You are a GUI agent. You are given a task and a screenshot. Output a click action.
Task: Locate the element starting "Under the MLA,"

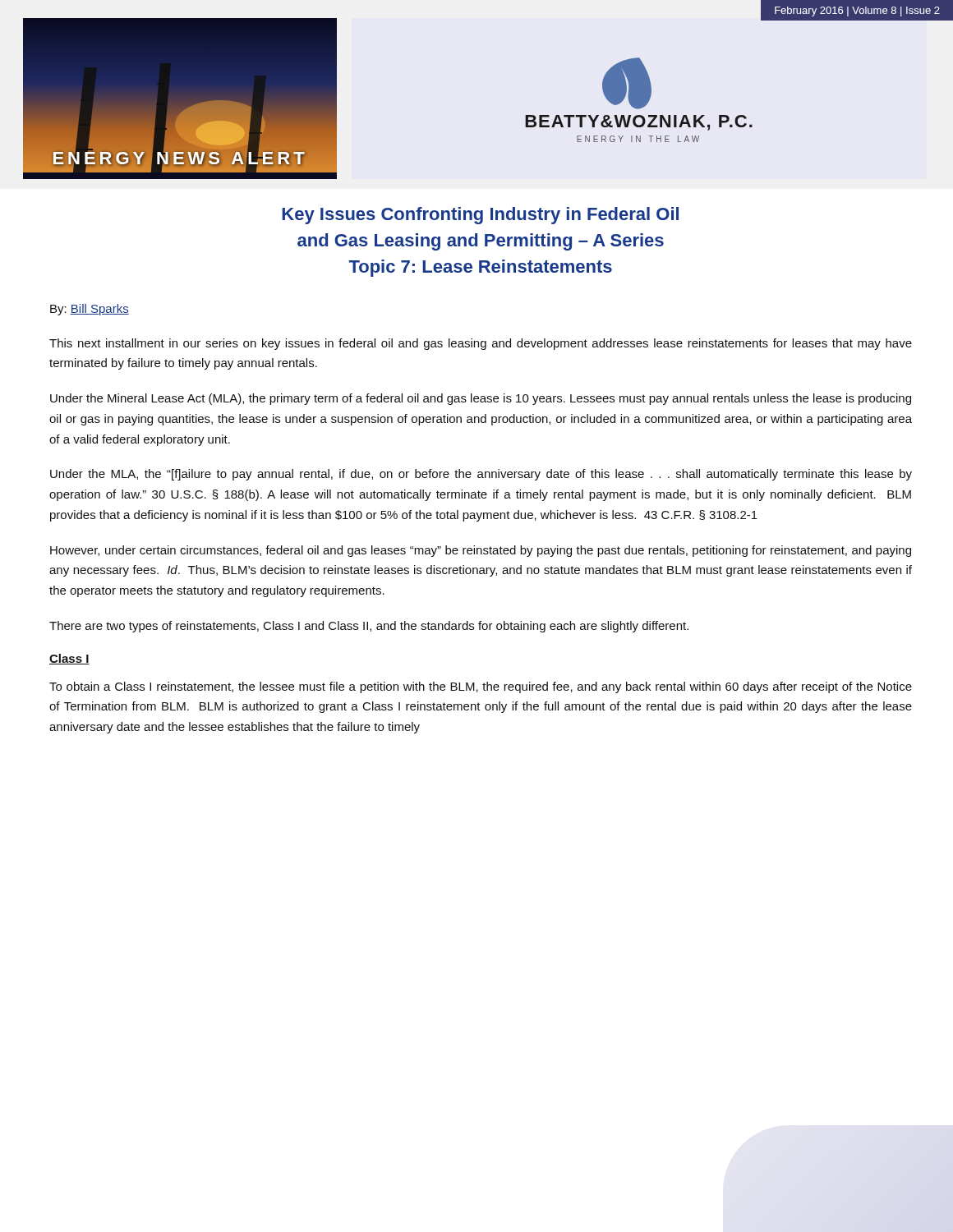pyautogui.click(x=481, y=494)
